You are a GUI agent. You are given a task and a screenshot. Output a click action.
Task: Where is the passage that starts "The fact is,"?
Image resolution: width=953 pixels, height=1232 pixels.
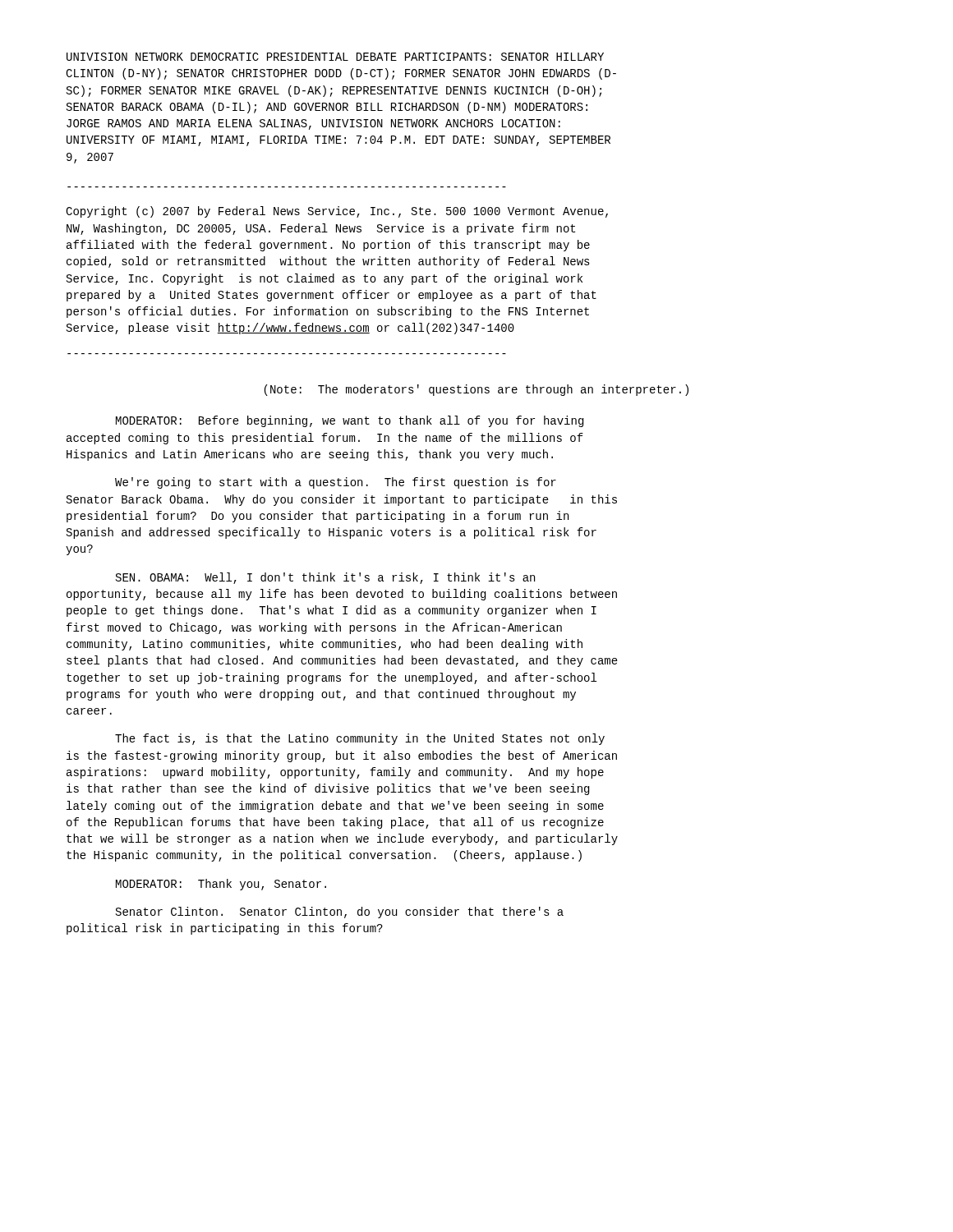[342, 798]
